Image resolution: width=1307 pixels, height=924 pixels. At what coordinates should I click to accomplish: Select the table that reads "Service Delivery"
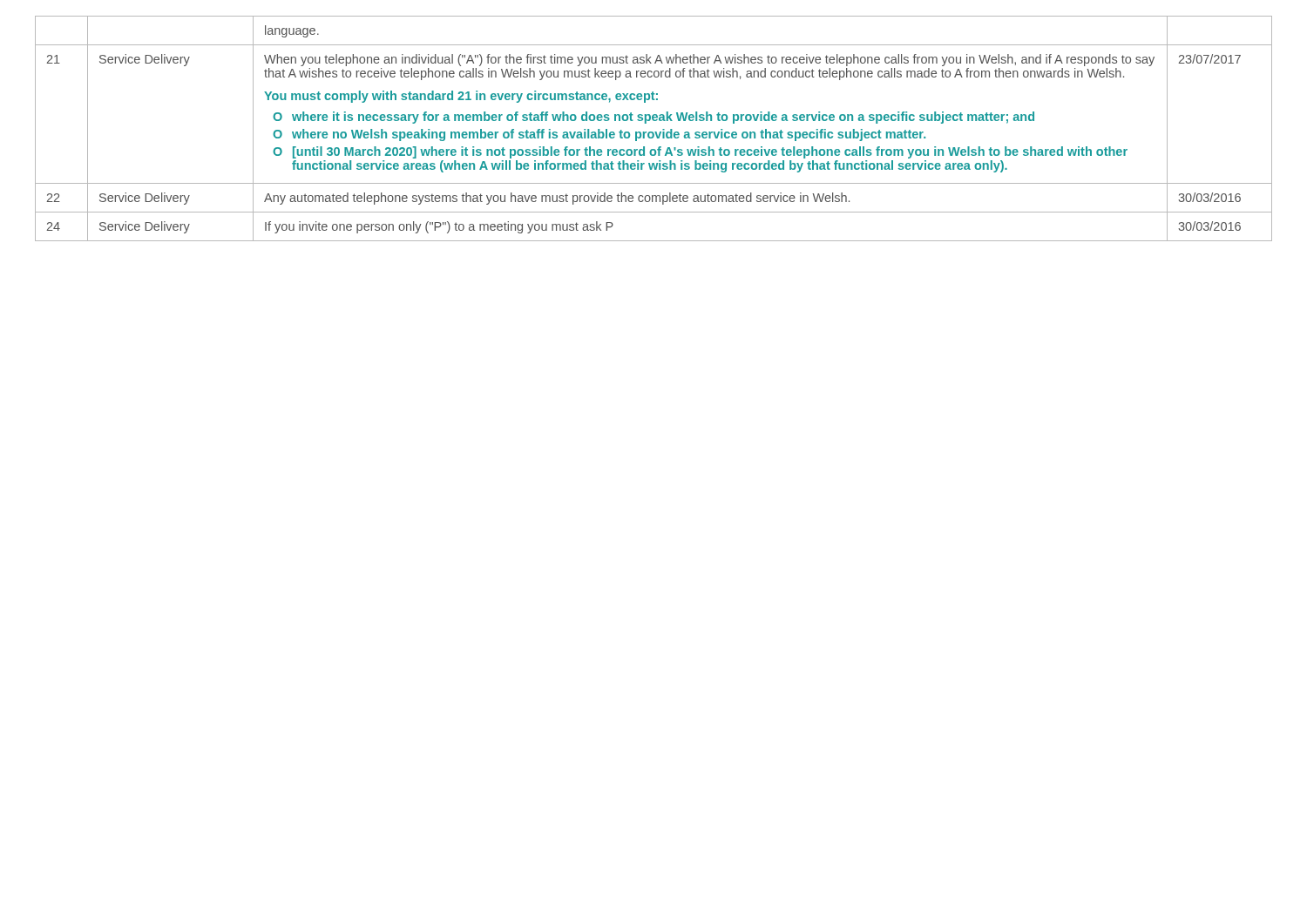tap(654, 128)
